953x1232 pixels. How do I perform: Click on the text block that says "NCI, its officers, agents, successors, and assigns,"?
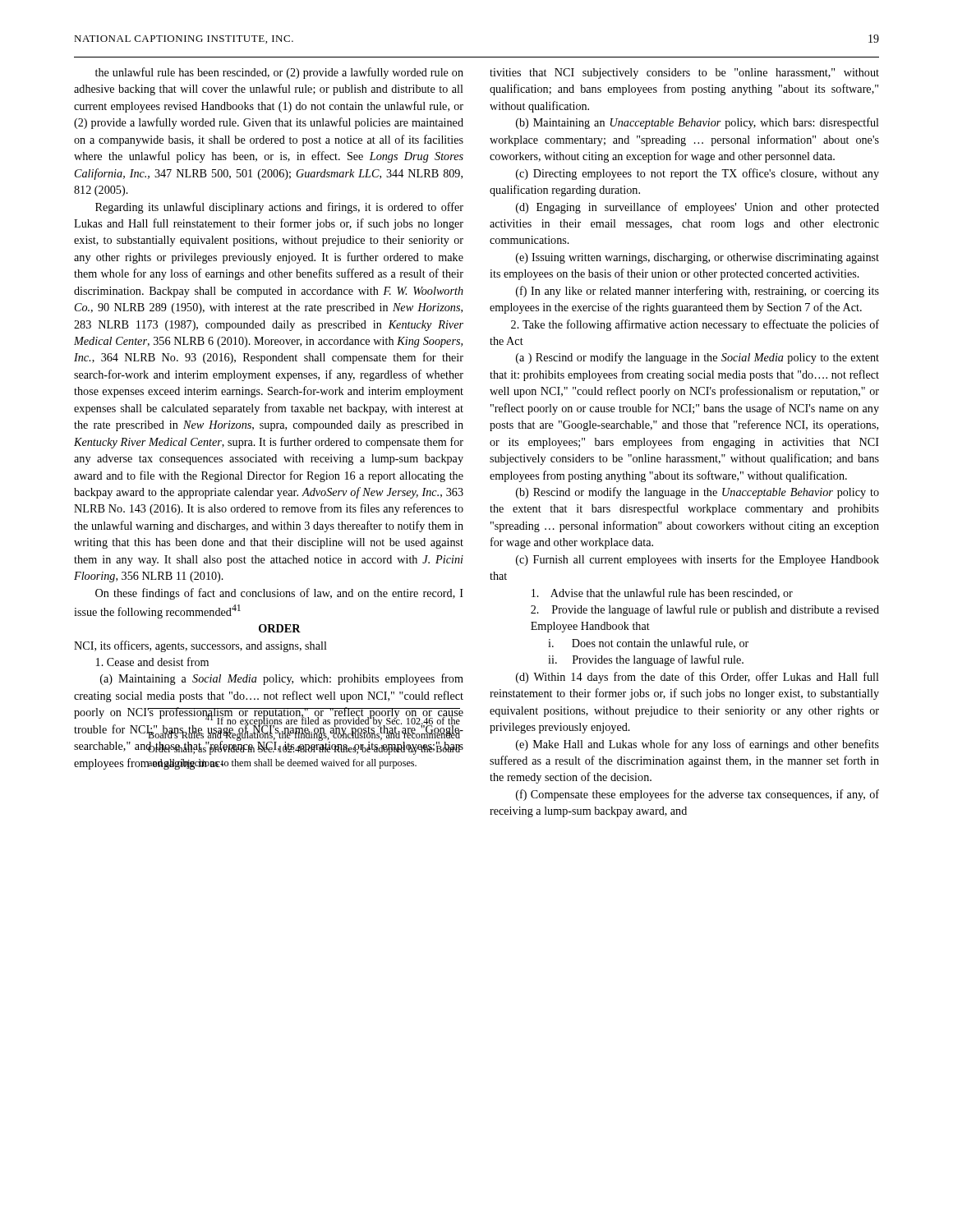coord(200,645)
